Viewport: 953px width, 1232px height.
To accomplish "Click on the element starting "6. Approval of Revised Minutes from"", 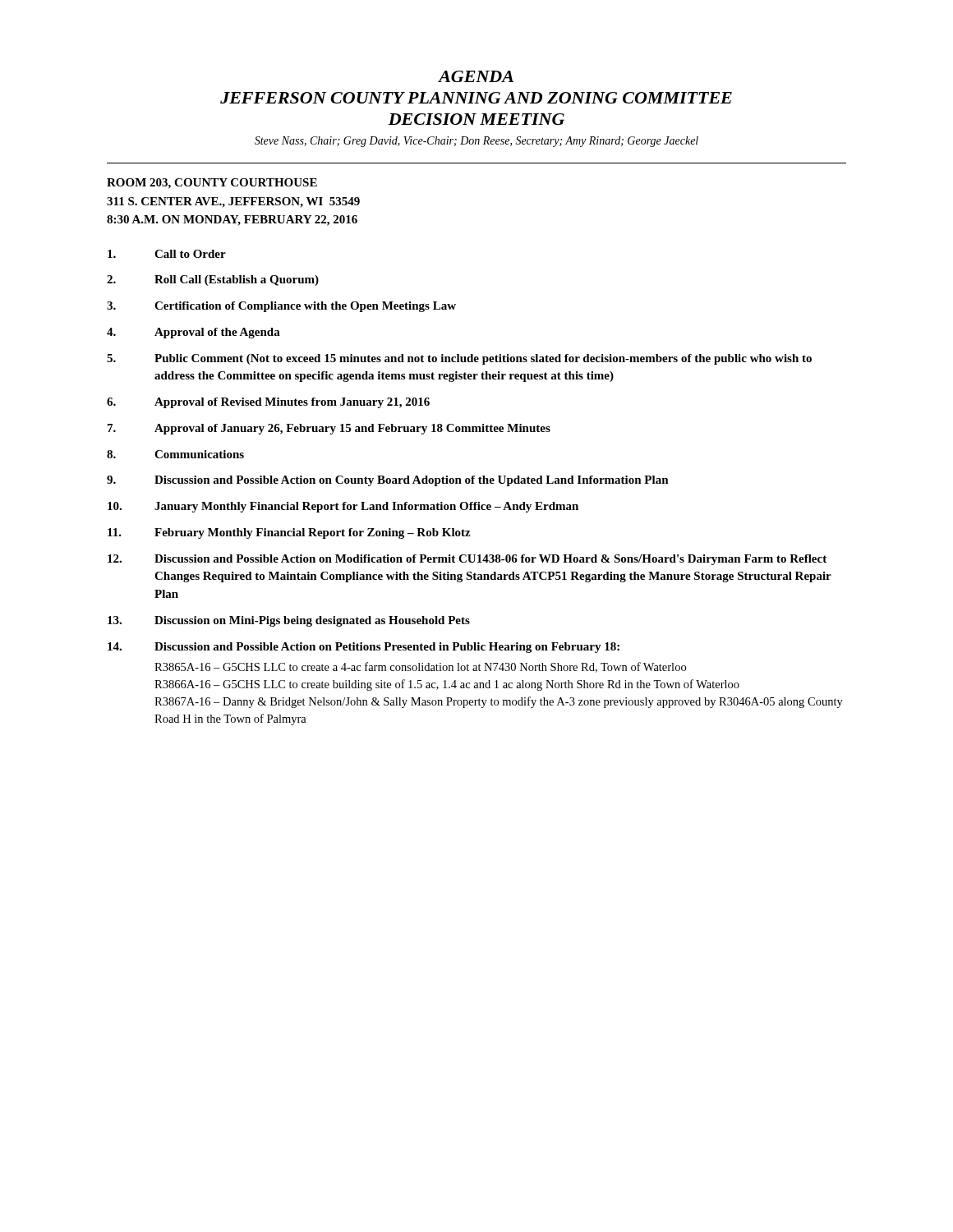I will (x=268, y=403).
